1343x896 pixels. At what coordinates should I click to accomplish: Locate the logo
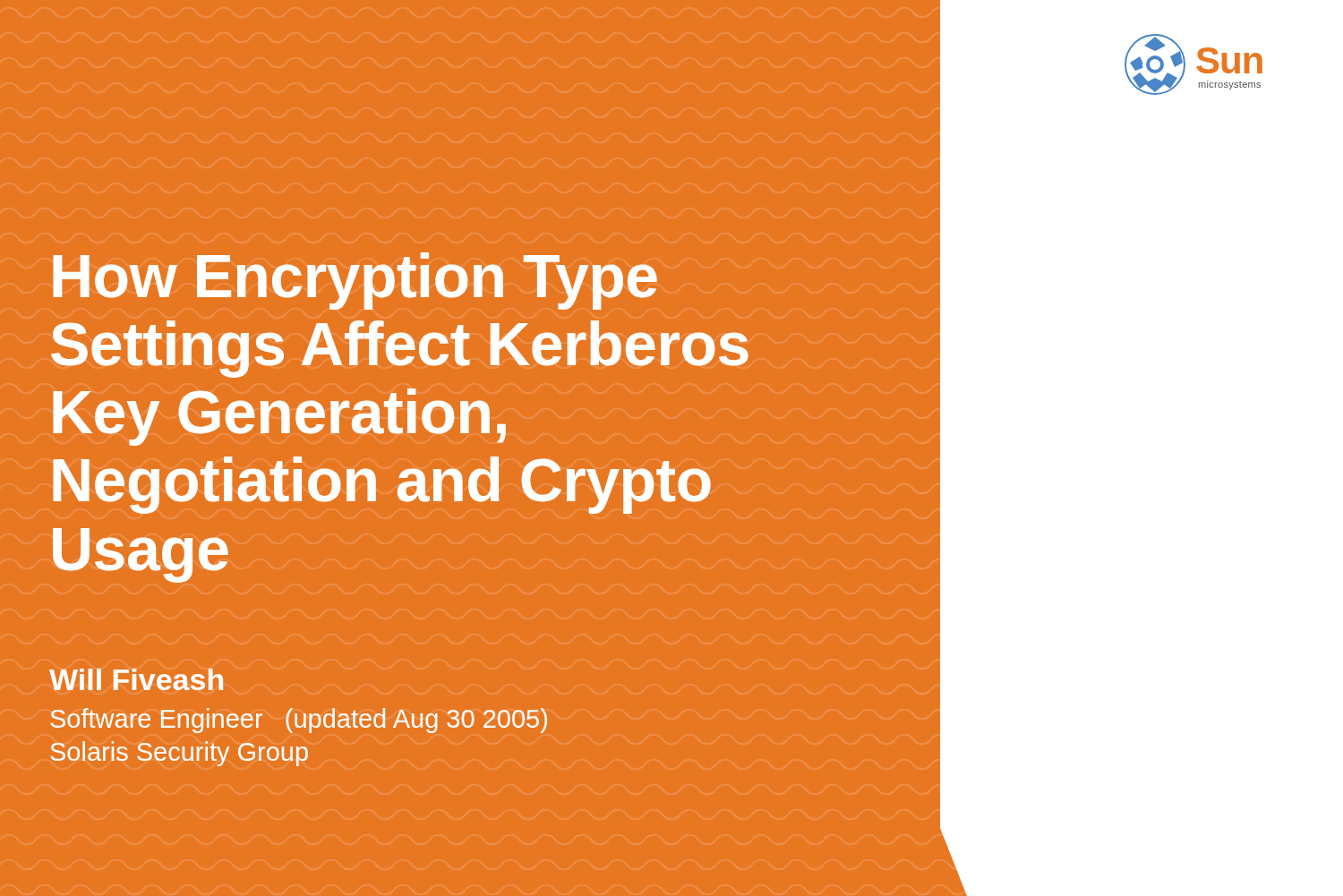[1209, 64]
